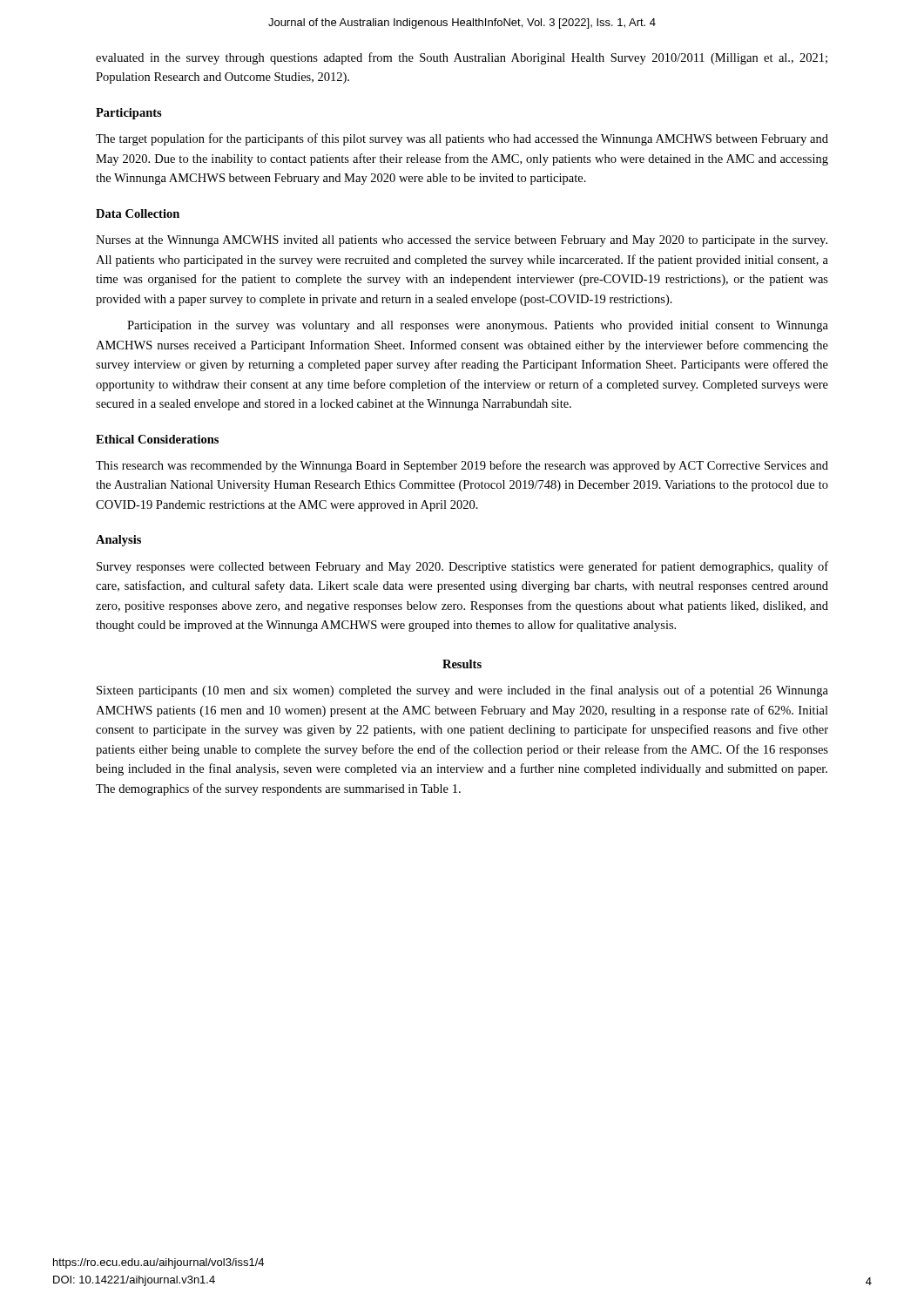The height and width of the screenshot is (1307, 924).
Task: Find the text block that reads "Participation in the survey was voluntary and"
Action: pos(462,364)
